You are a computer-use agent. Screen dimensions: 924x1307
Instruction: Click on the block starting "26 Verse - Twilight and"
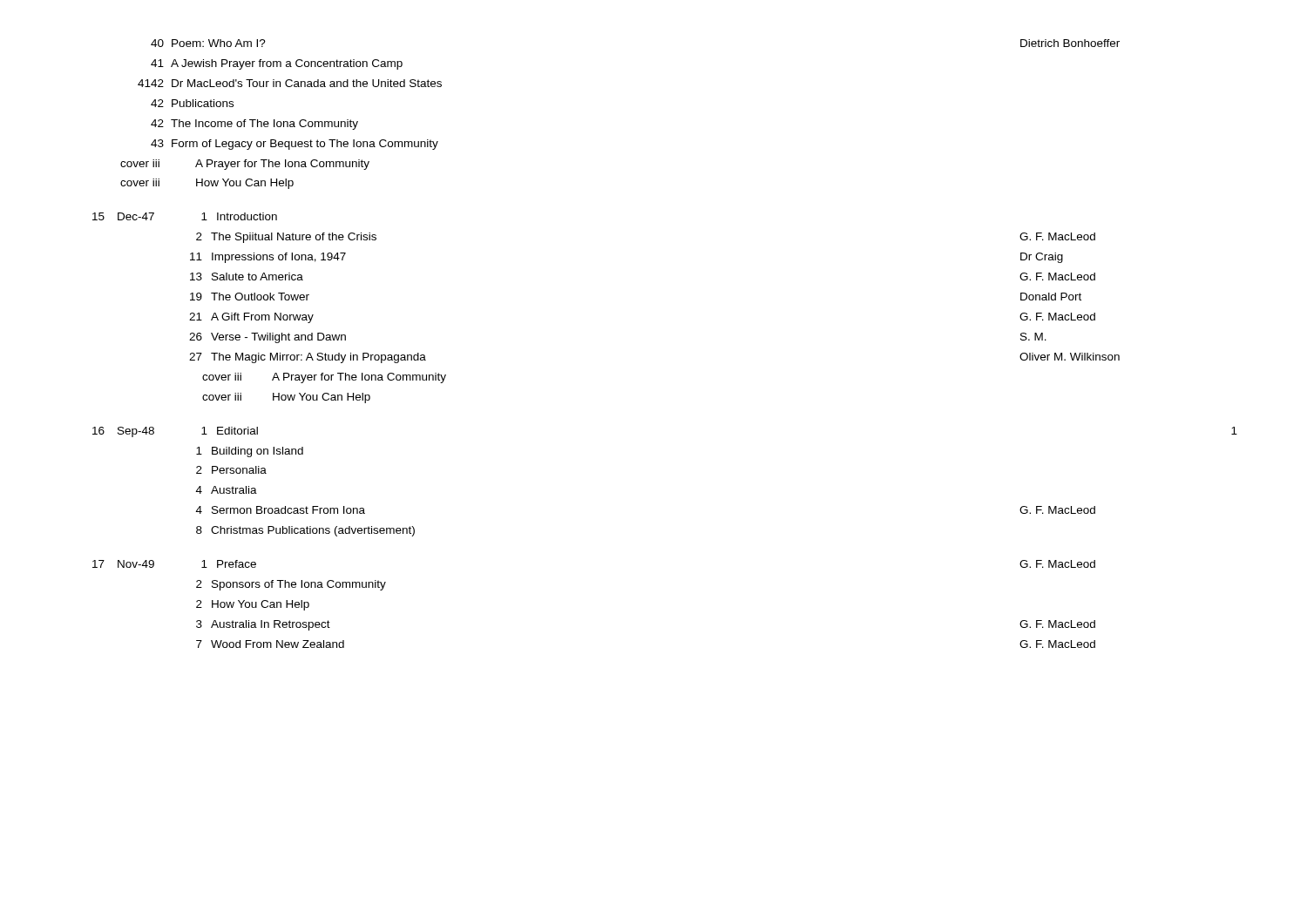pos(270,337)
